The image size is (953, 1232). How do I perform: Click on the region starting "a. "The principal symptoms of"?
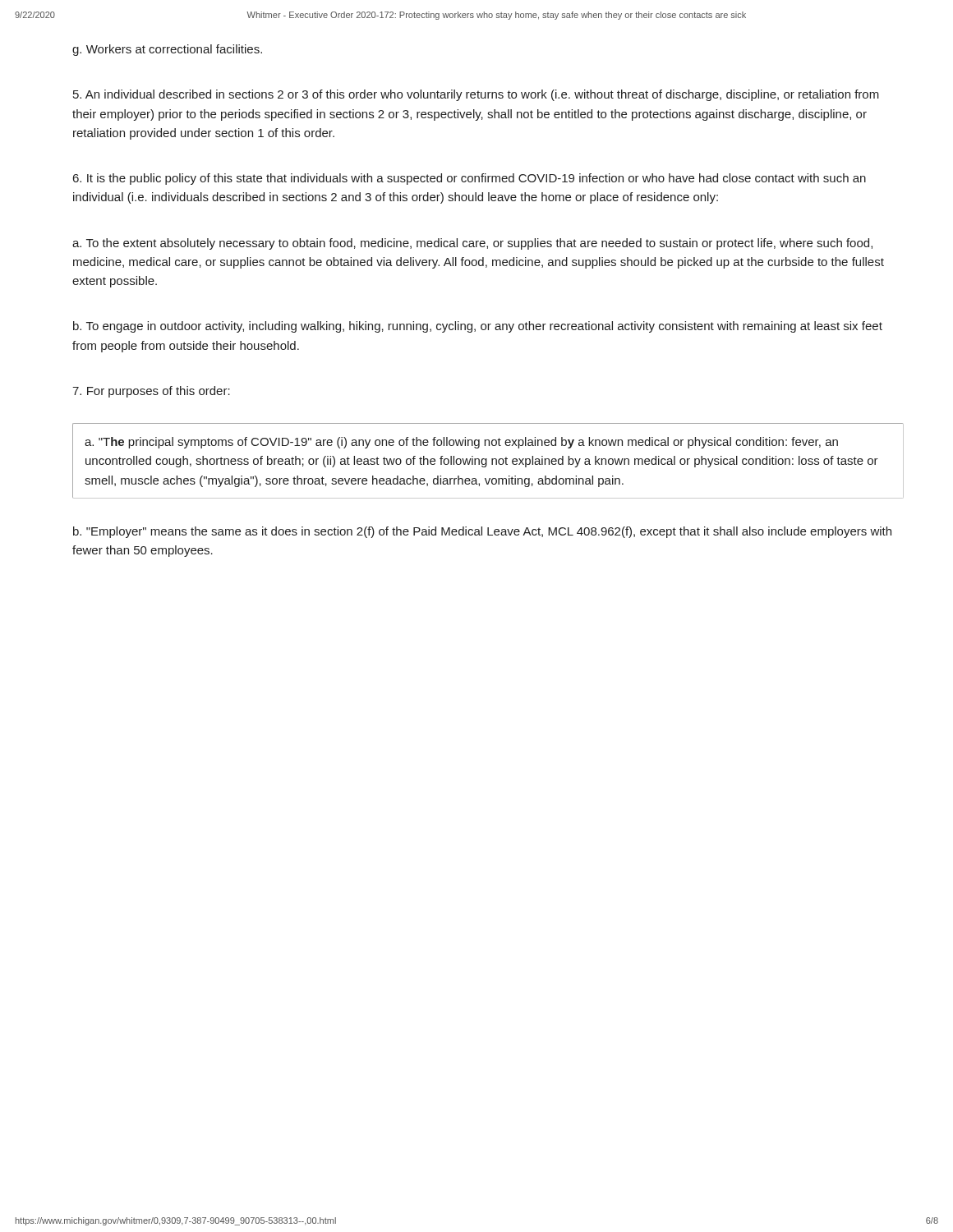coord(488,461)
